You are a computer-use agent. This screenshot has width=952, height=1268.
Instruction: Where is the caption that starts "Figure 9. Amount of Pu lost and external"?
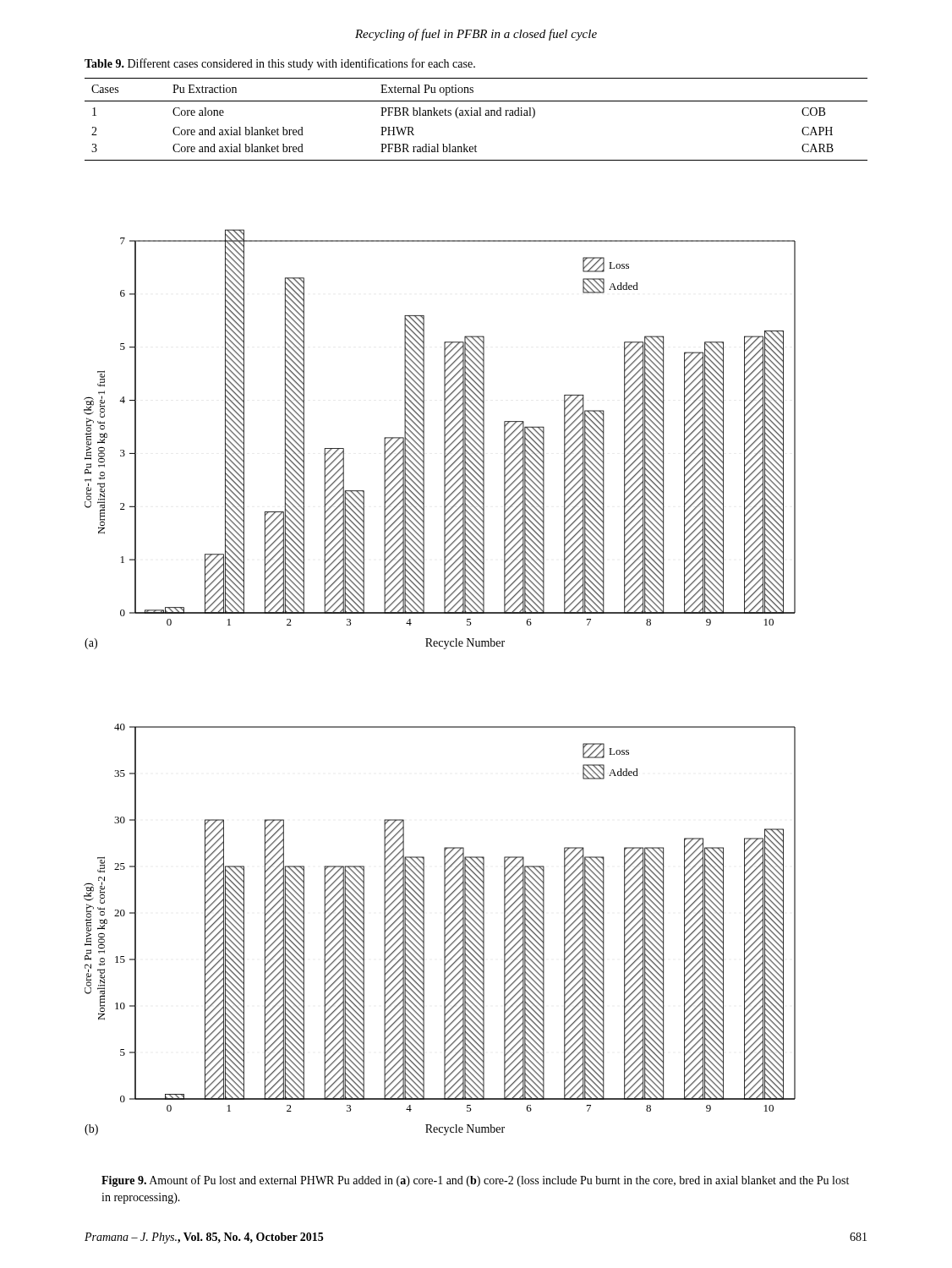pos(475,1189)
